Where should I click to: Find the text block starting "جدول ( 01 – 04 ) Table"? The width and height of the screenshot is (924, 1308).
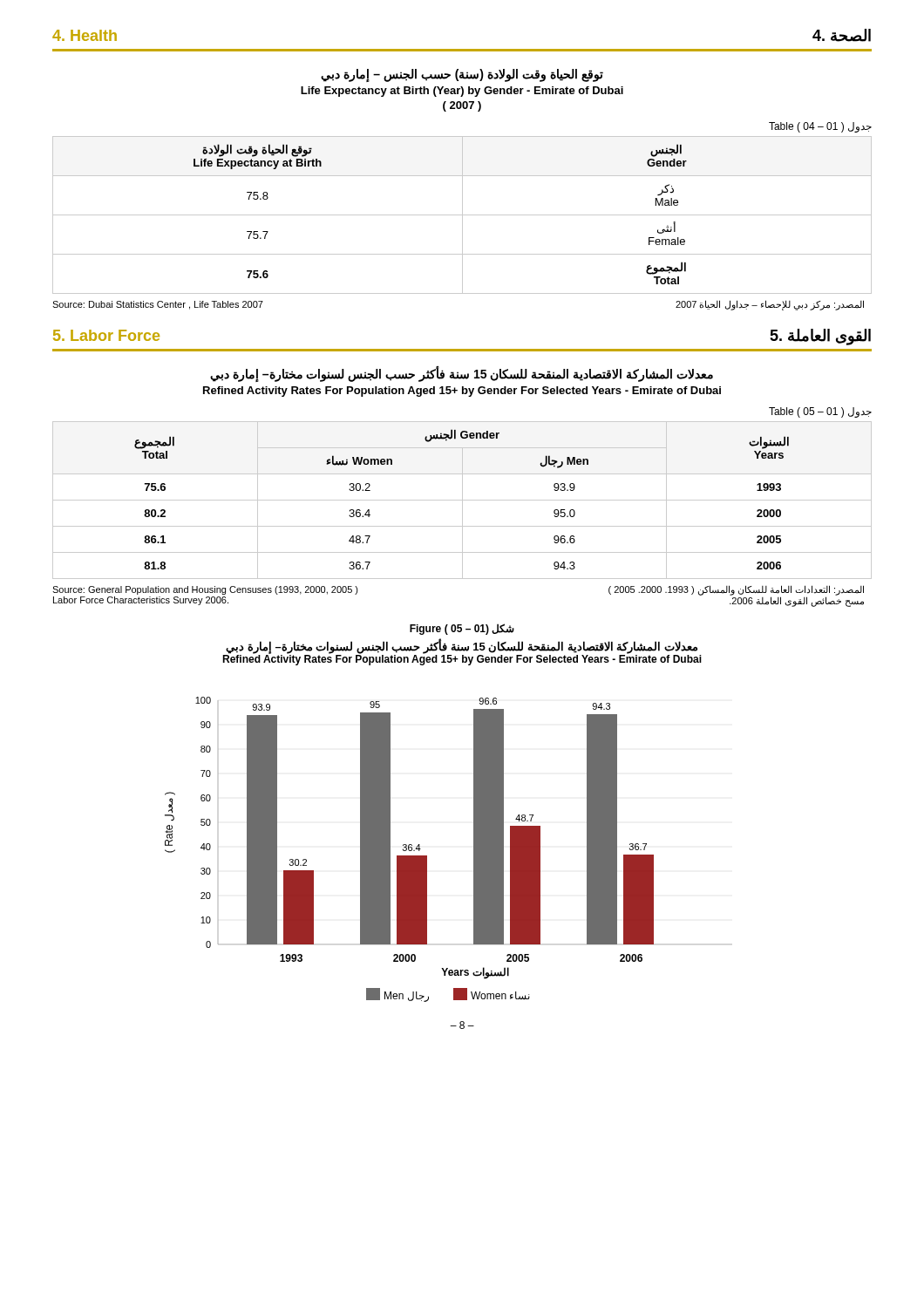820,126
